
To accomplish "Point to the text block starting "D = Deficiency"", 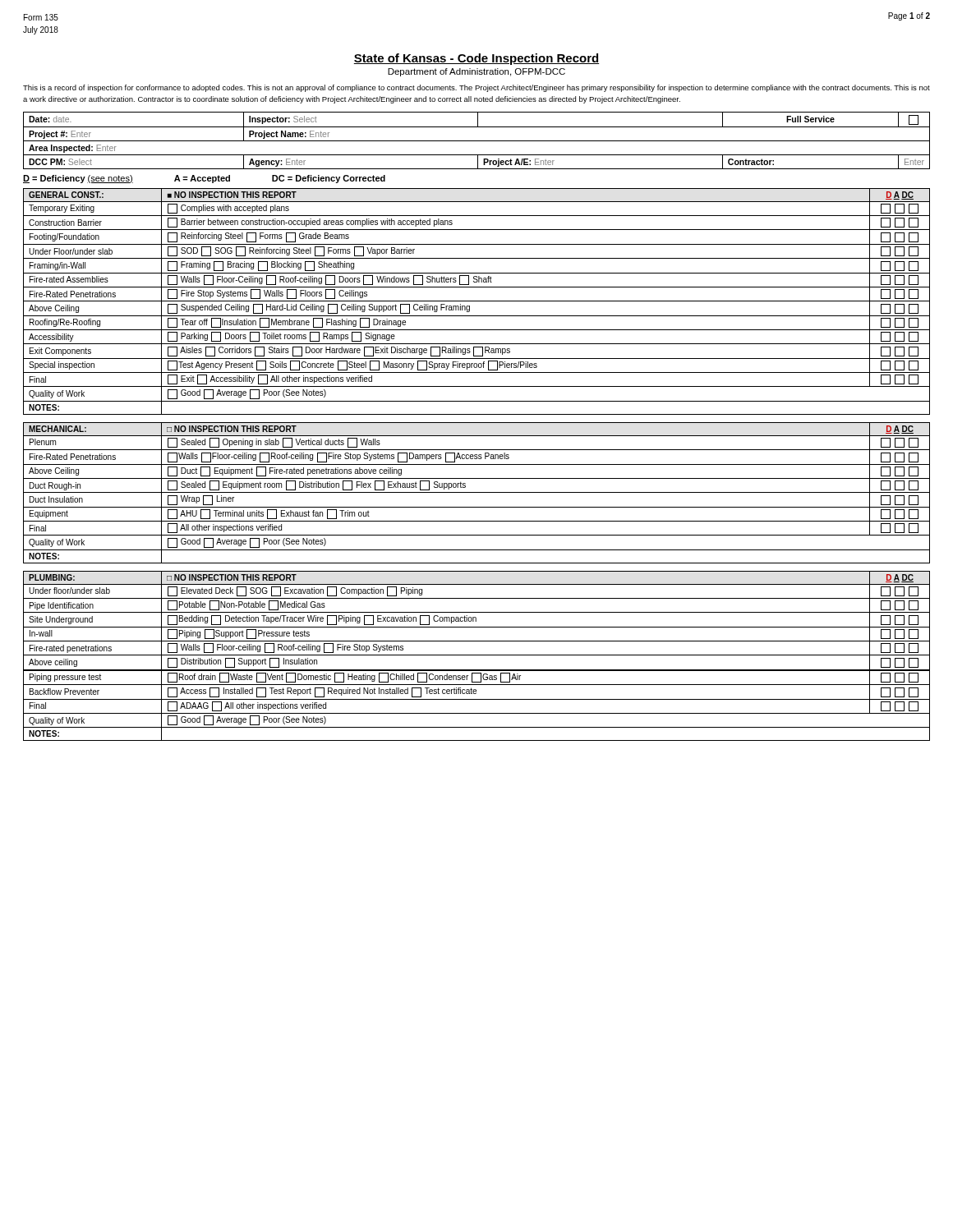I will click(204, 178).
